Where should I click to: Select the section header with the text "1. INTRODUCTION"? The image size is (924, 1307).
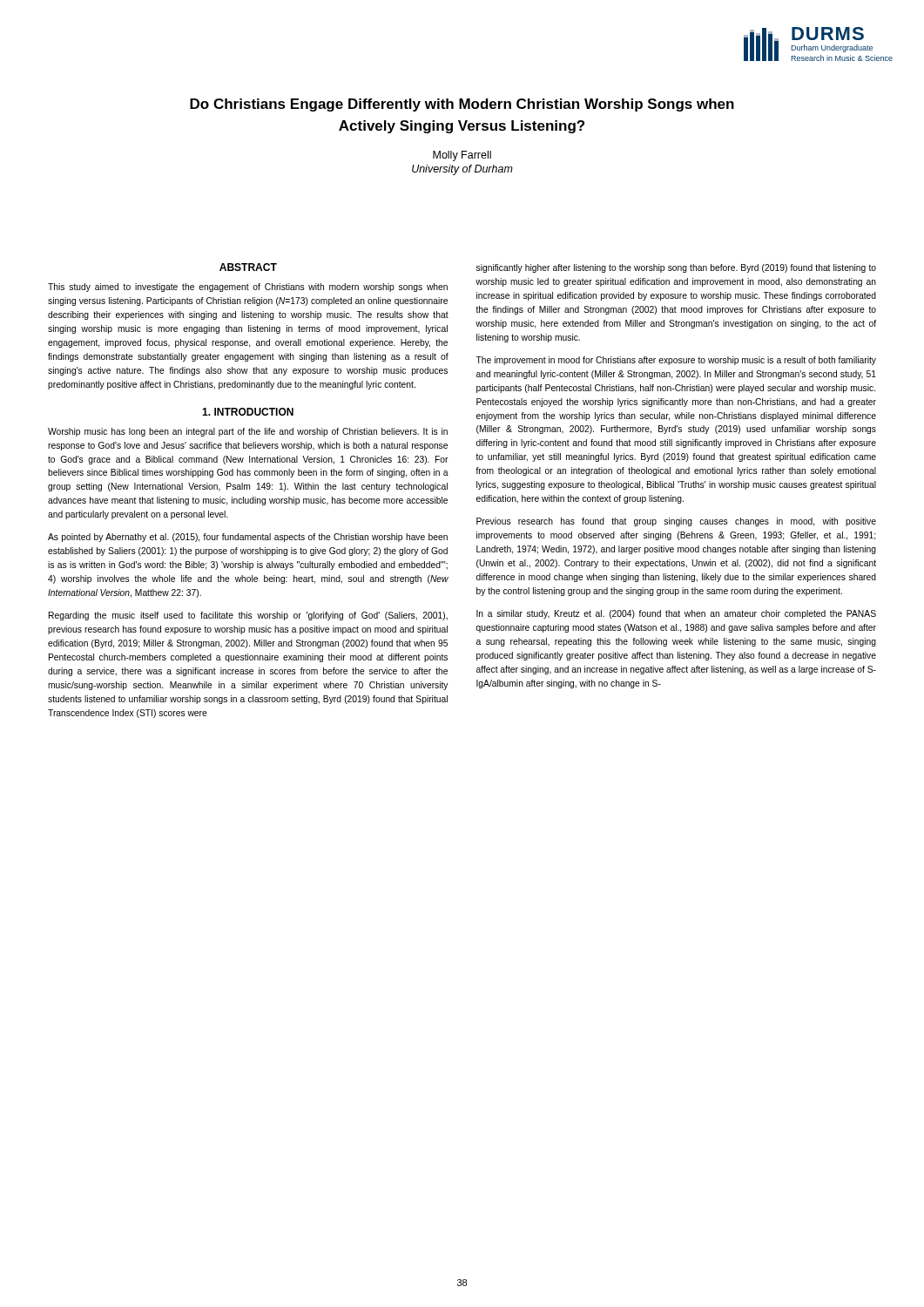click(x=248, y=412)
